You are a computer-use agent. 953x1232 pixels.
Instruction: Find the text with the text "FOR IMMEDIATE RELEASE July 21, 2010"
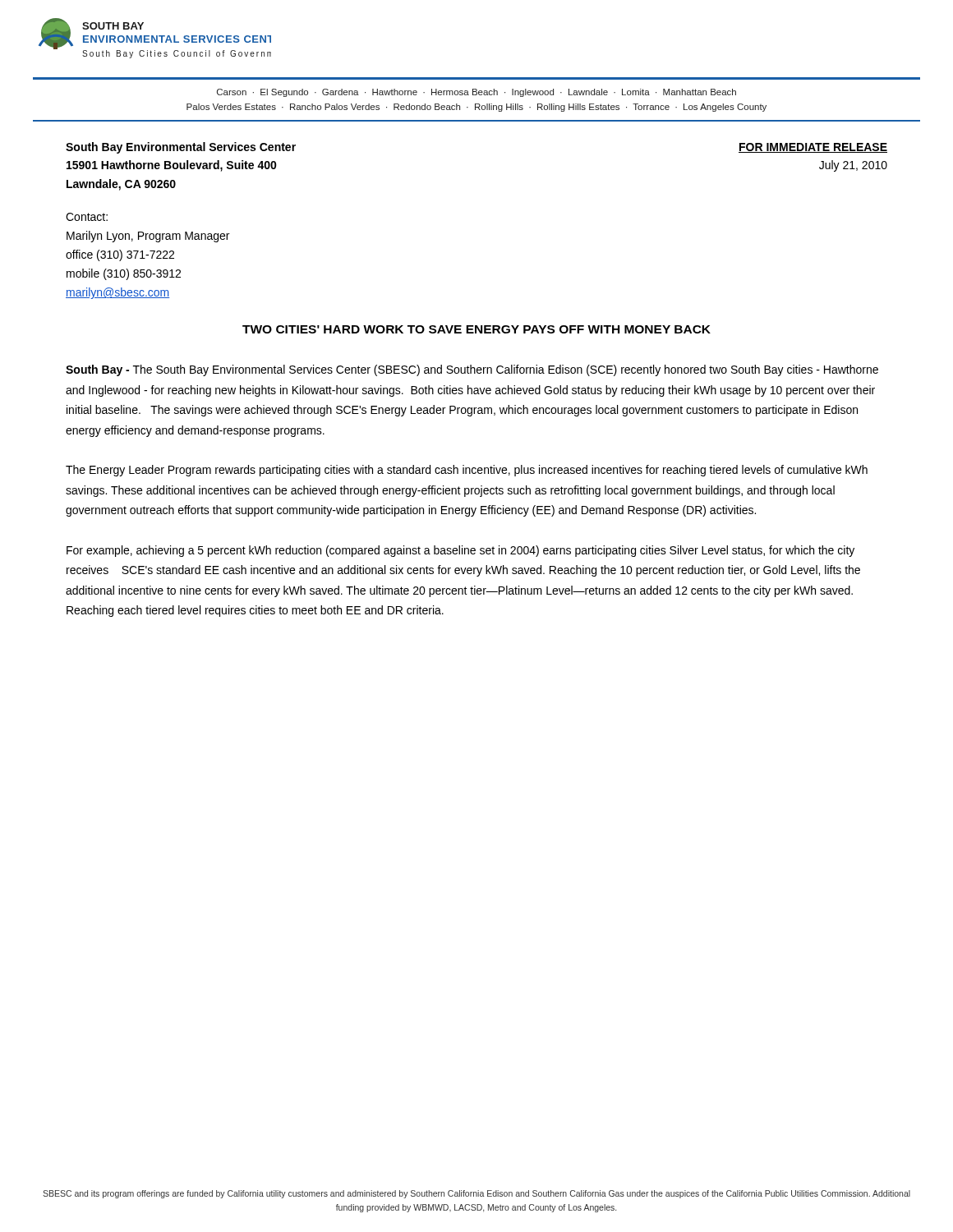813,156
